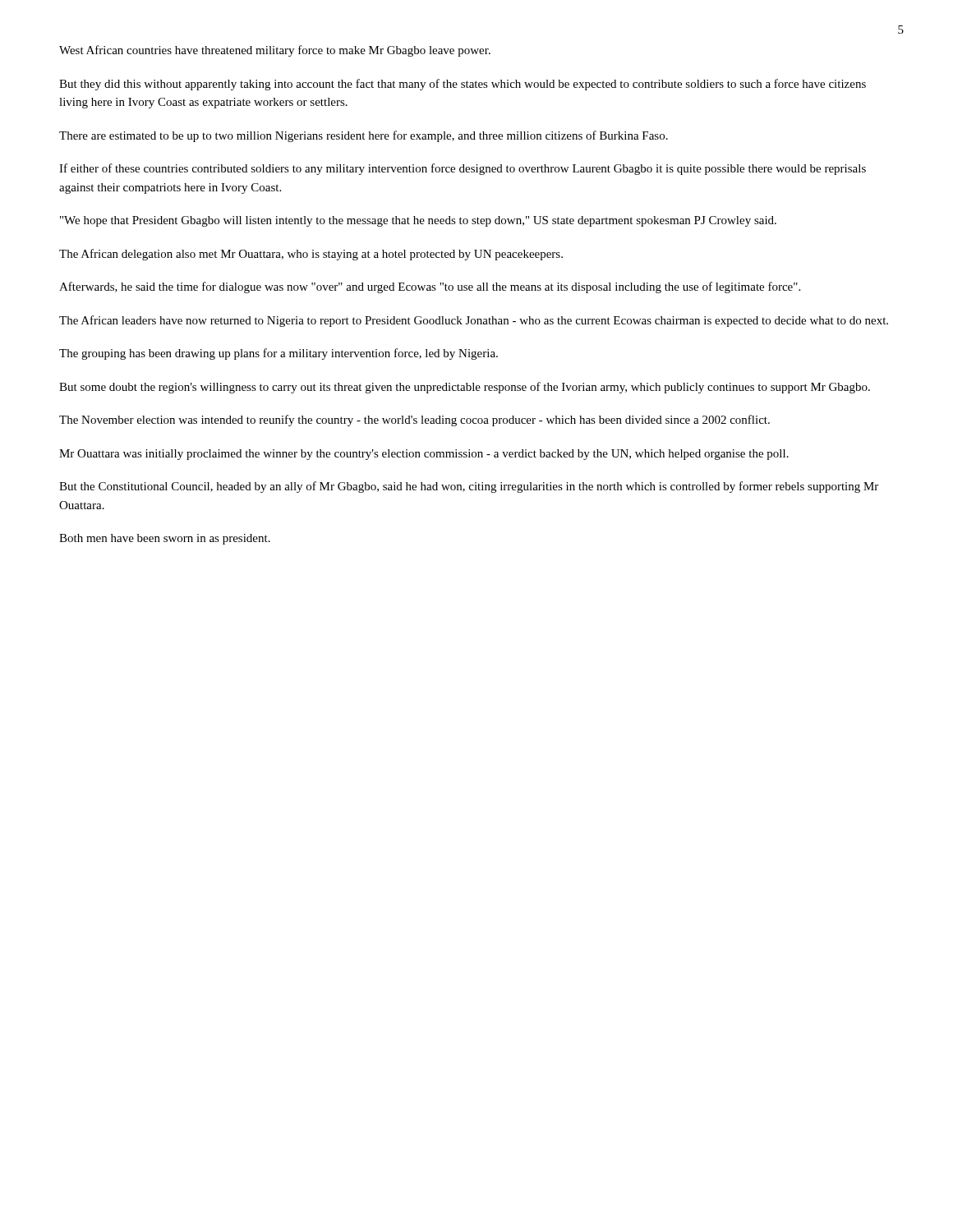The image size is (953, 1232).
Task: Select the element starting "Both men have been sworn"
Action: 165,538
